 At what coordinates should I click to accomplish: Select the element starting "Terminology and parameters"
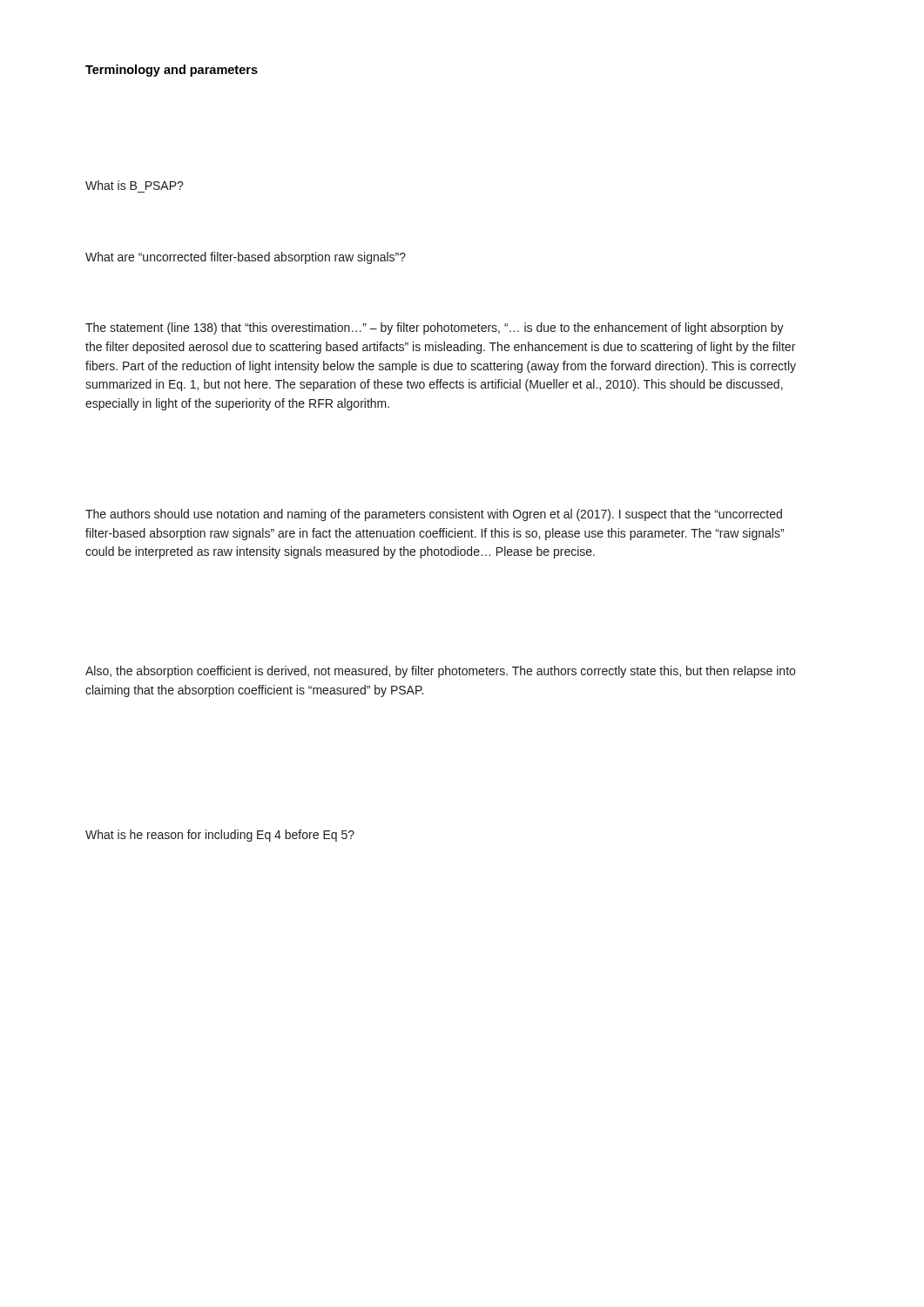point(172,70)
